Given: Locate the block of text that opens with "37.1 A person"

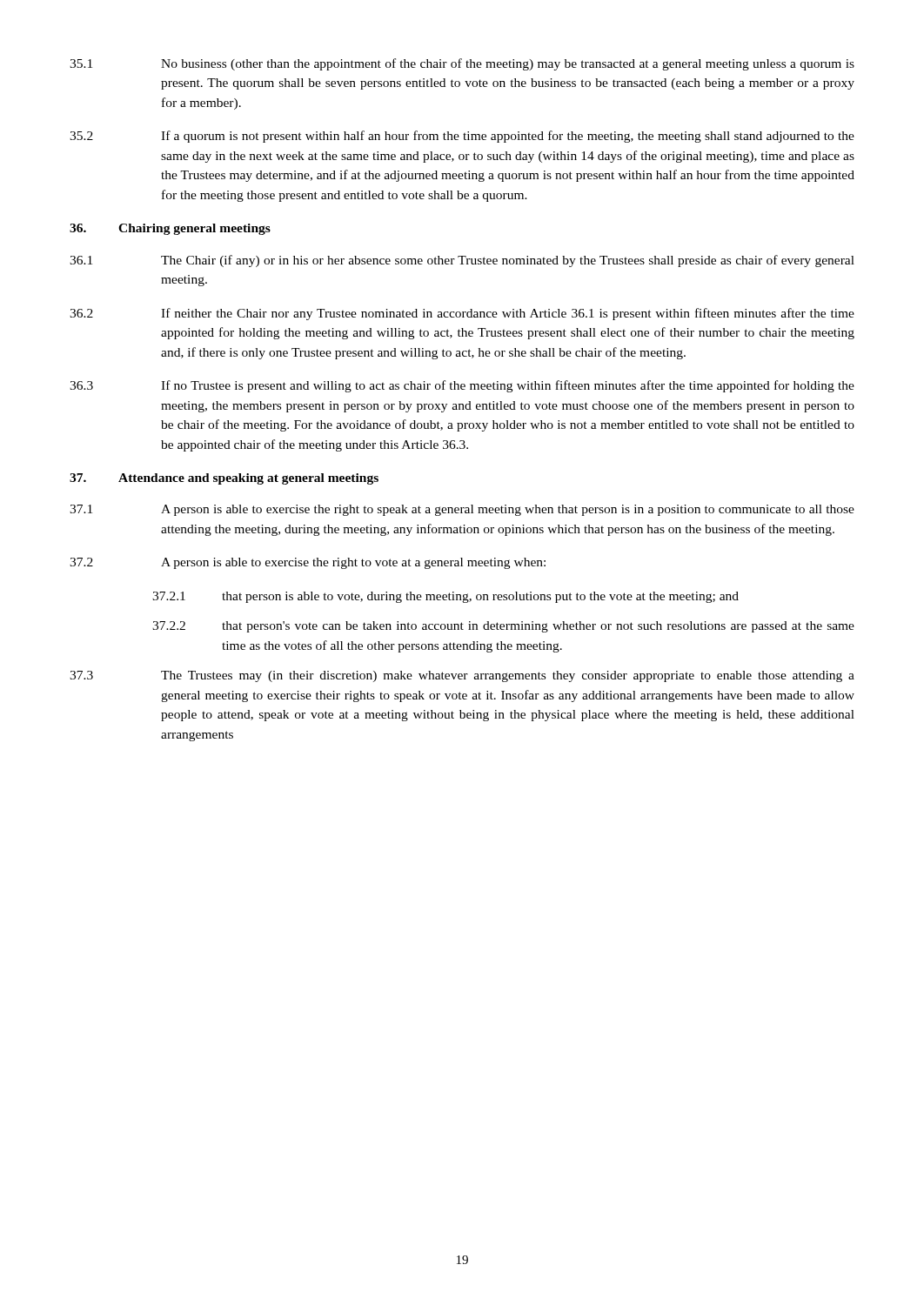Looking at the screenshot, I should pos(462,519).
